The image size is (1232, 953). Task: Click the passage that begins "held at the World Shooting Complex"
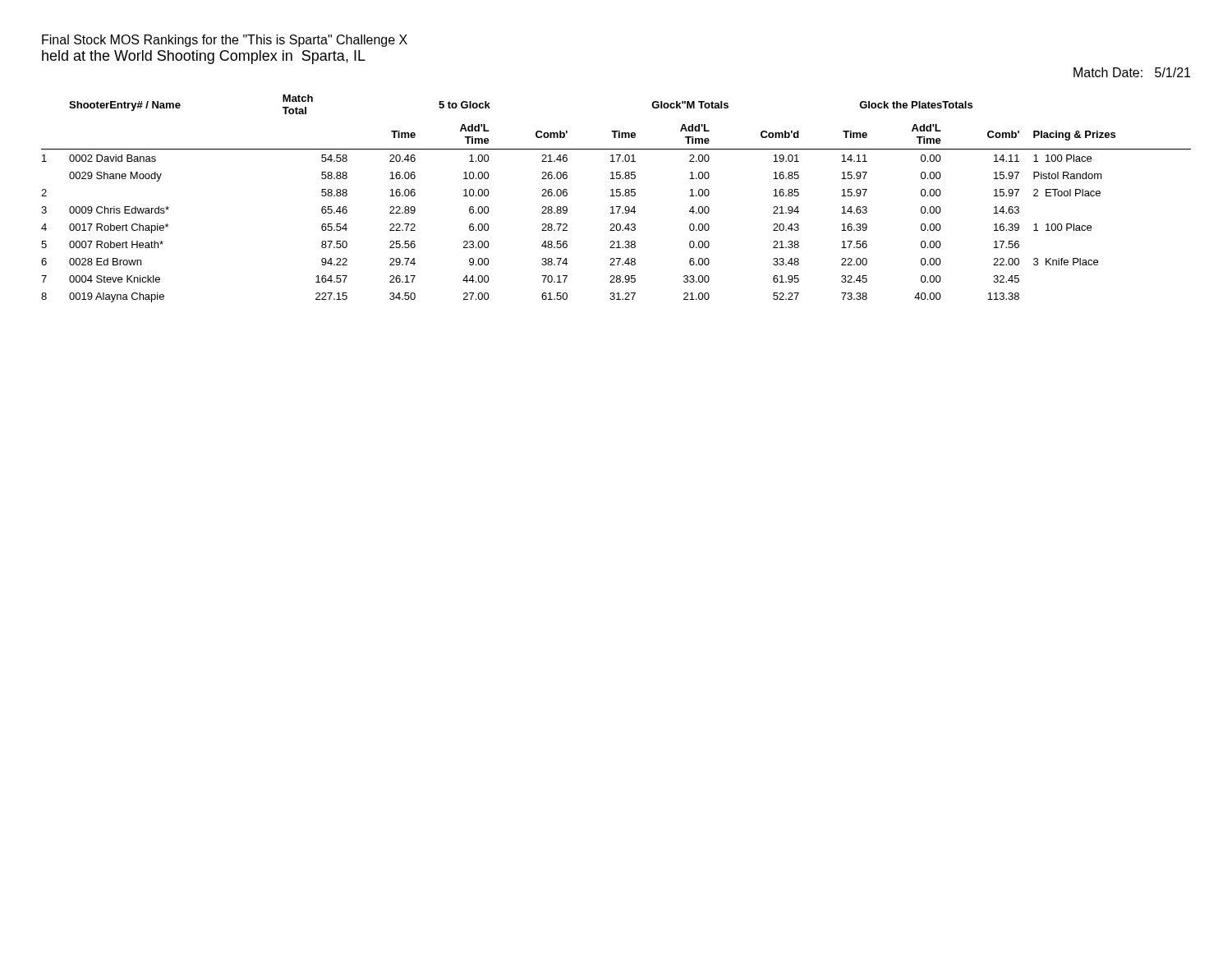tap(203, 56)
